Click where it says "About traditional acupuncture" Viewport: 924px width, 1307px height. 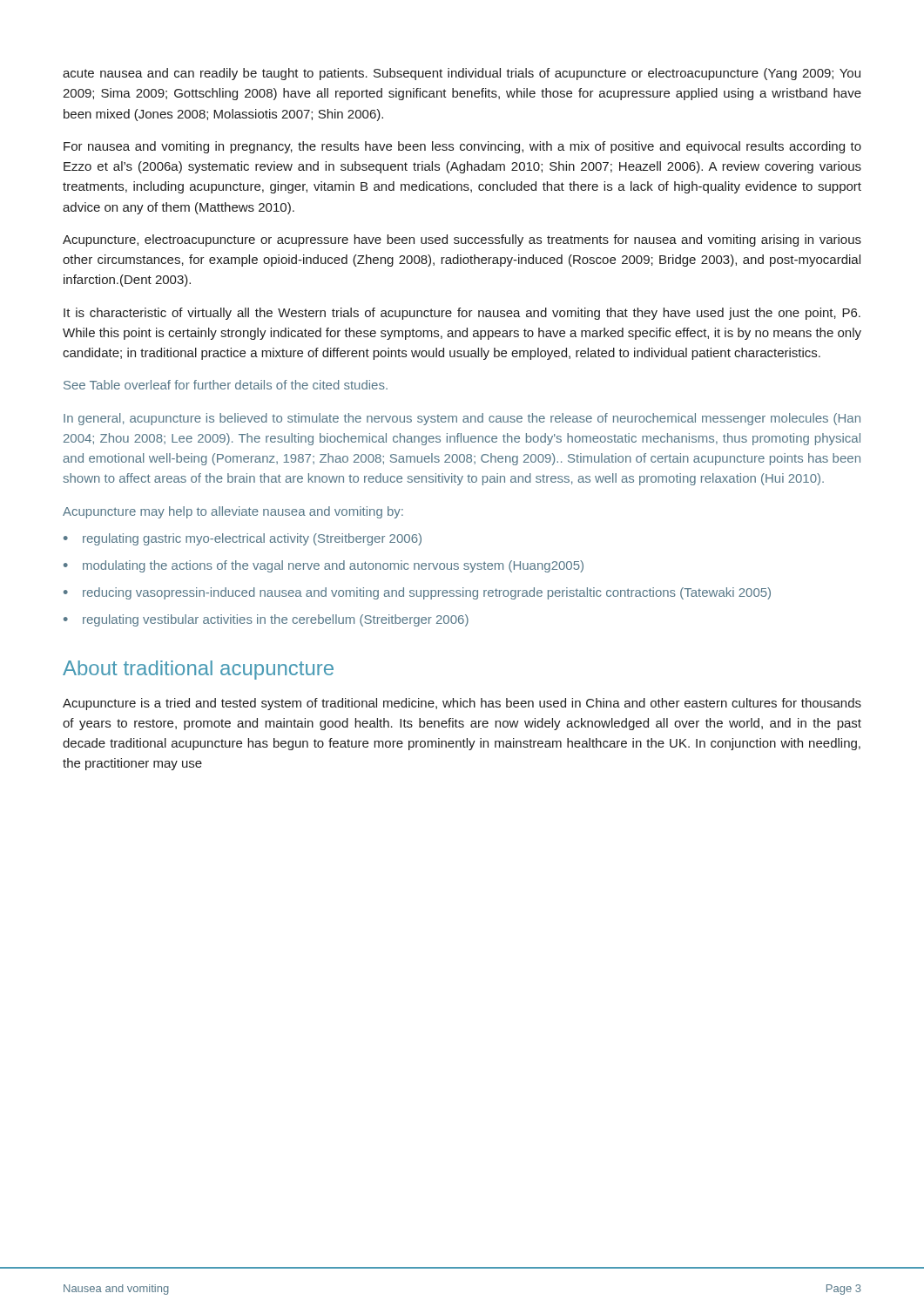199,667
